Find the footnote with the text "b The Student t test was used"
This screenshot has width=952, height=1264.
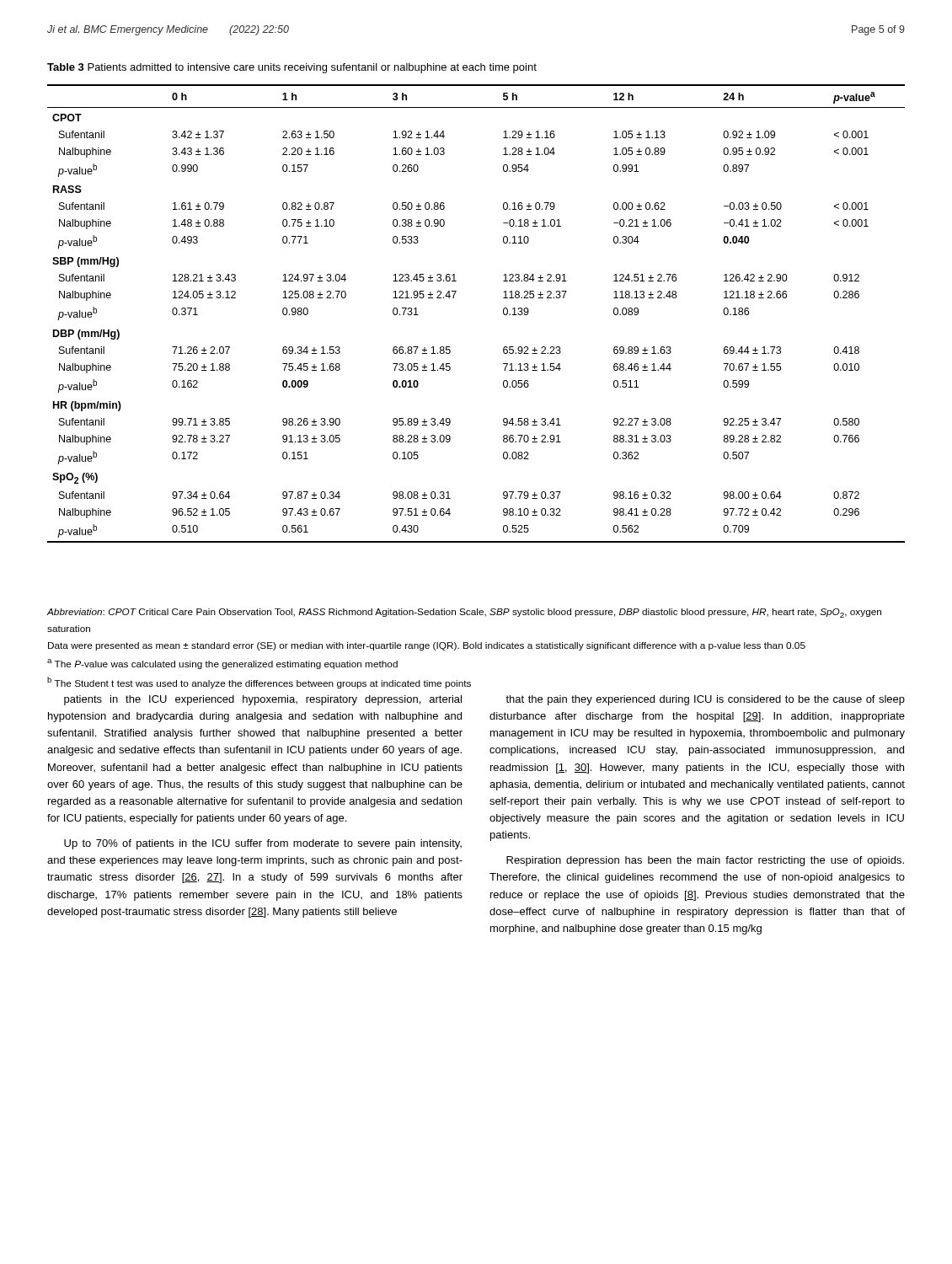click(x=476, y=683)
